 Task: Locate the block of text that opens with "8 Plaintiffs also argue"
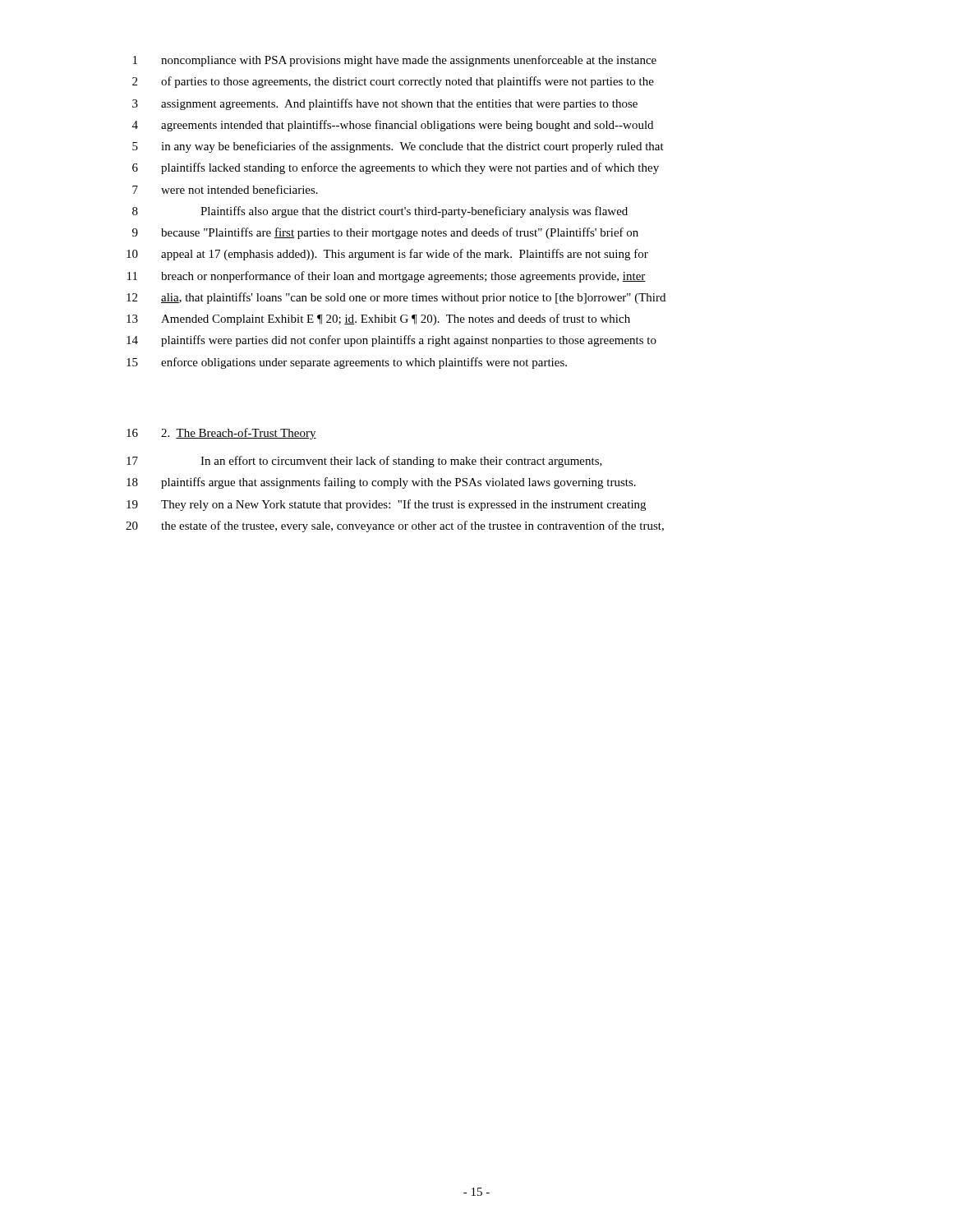485,211
